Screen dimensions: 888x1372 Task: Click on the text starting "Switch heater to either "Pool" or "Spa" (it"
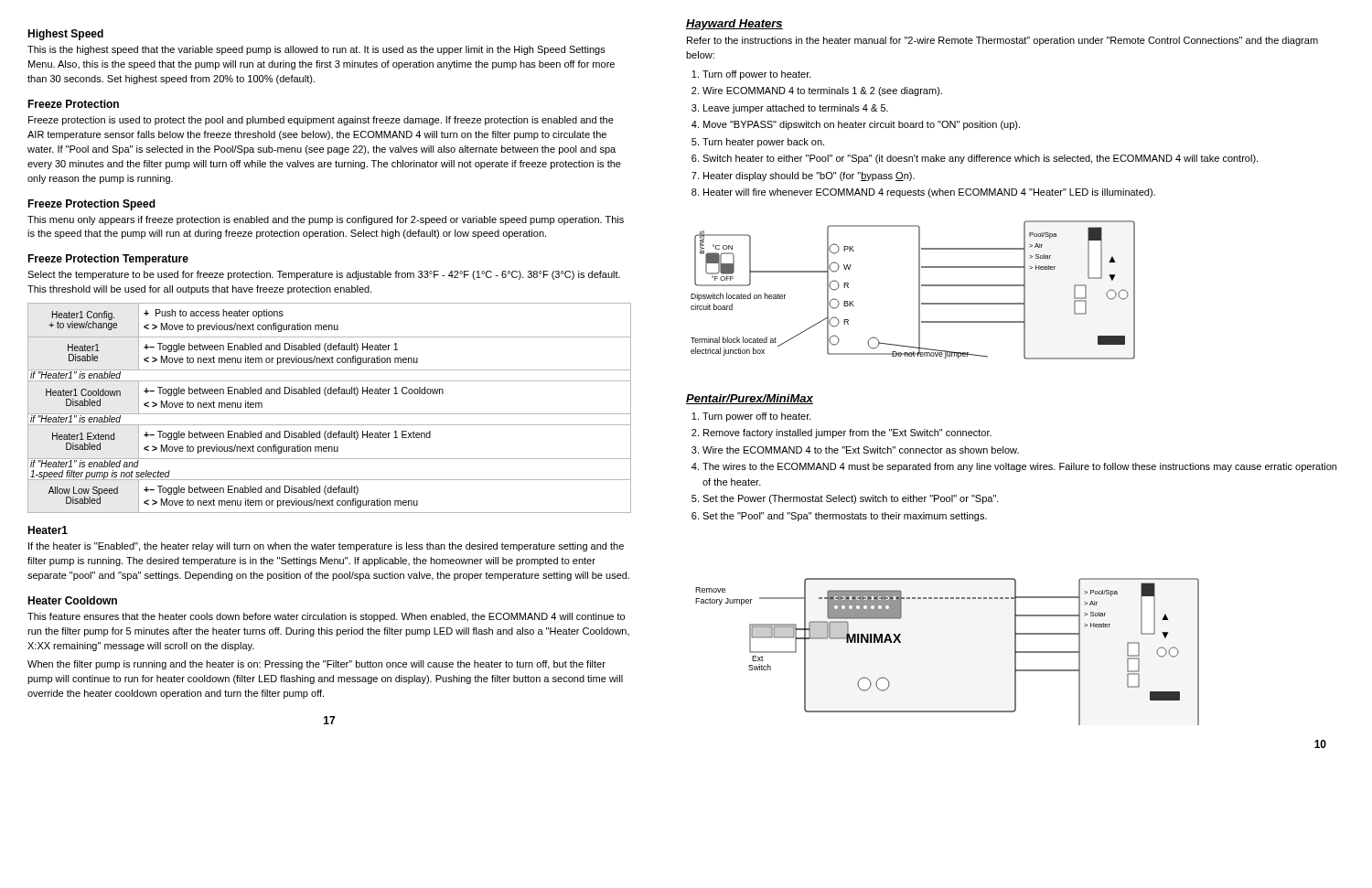[1024, 159]
